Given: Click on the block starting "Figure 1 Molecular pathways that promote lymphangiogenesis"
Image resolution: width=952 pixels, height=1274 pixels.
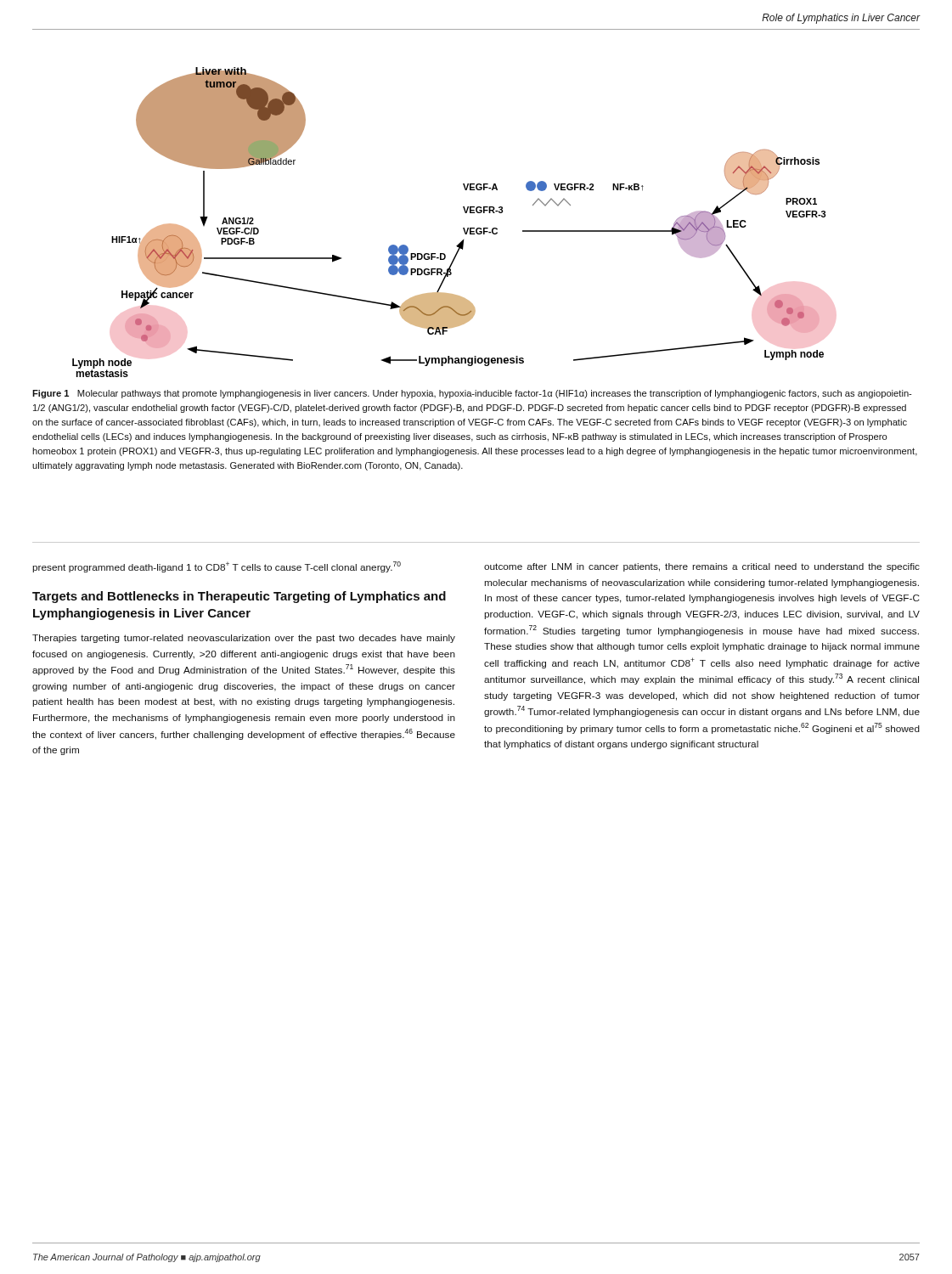Looking at the screenshot, I should pos(475,429).
